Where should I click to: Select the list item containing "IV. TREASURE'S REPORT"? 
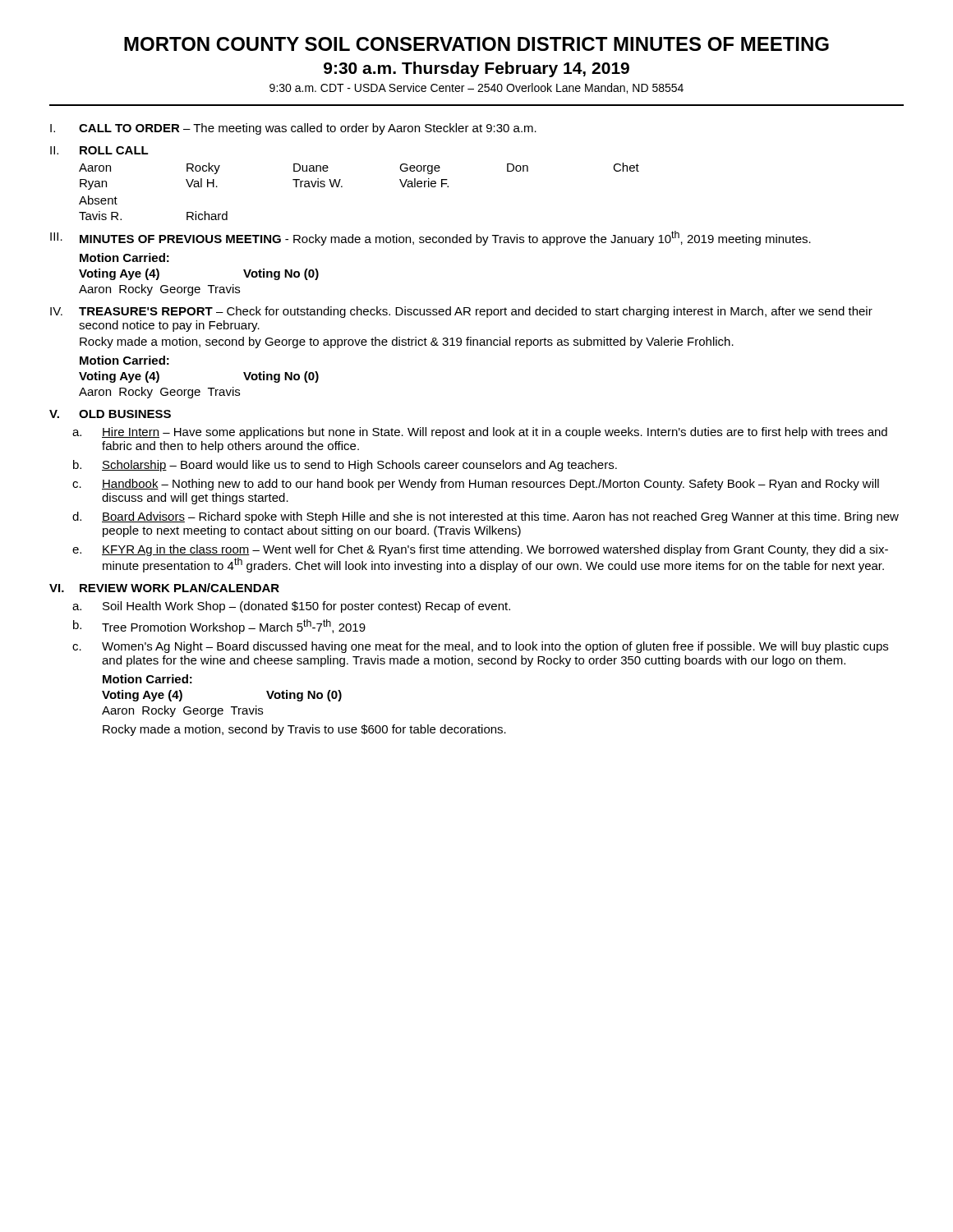(476, 351)
